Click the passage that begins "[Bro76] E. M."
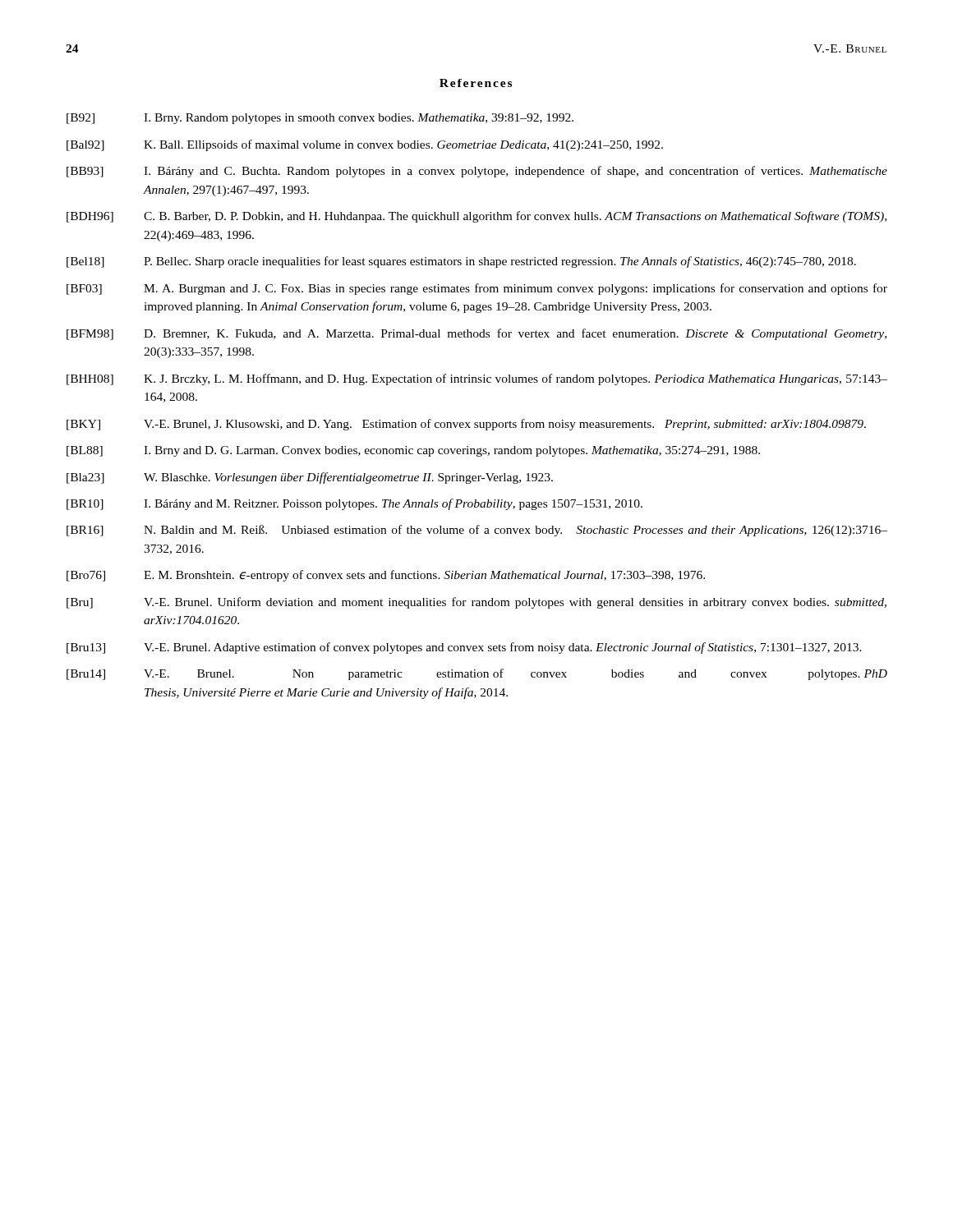Screen dimensions: 1232x953 coord(476,575)
